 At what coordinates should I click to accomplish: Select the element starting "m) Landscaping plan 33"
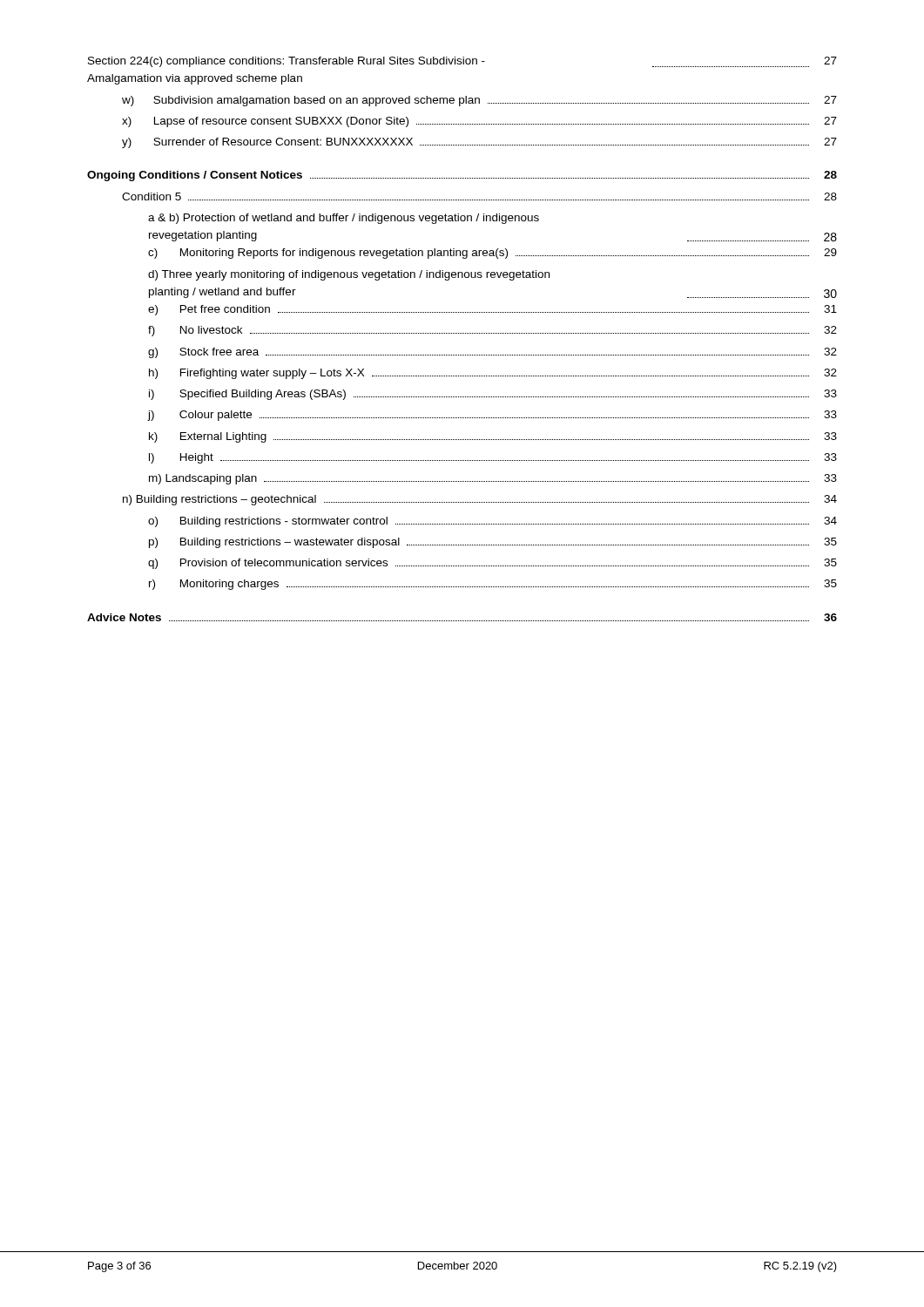point(492,478)
